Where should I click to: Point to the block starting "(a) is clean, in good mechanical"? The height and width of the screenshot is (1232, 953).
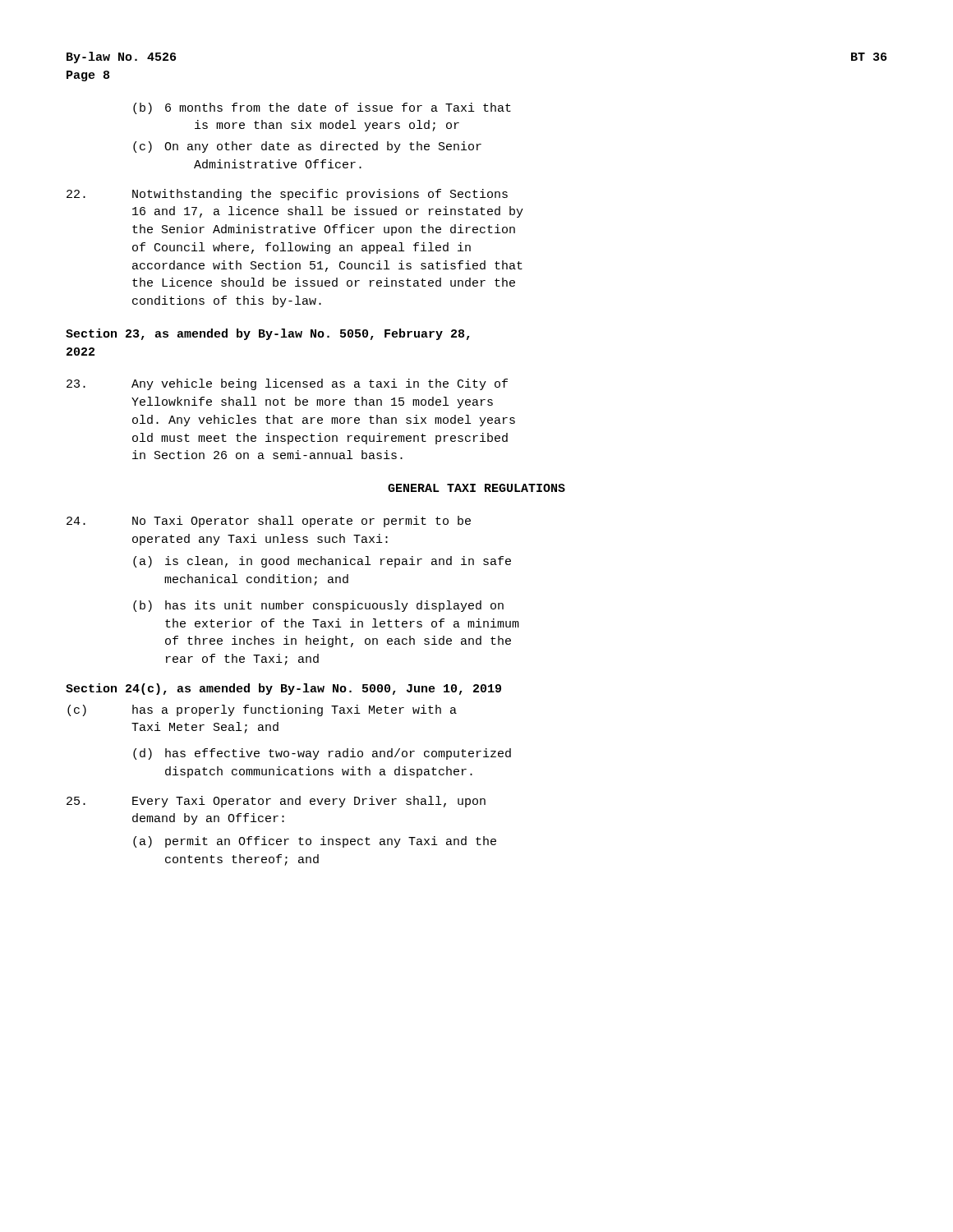322,572
